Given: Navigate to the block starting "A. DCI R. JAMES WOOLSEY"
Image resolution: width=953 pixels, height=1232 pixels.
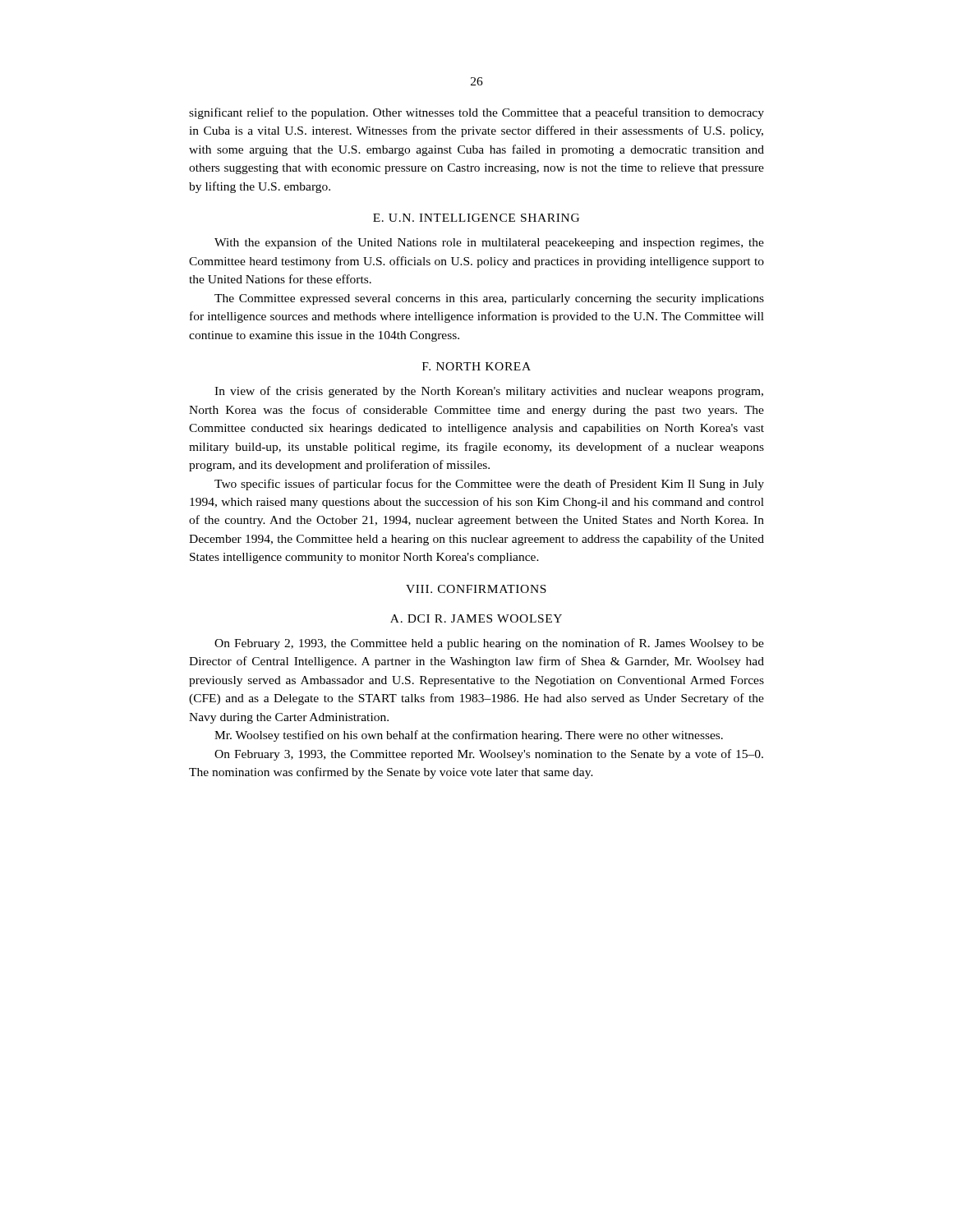Looking at the screenshot, I should [x=476, y=618].
